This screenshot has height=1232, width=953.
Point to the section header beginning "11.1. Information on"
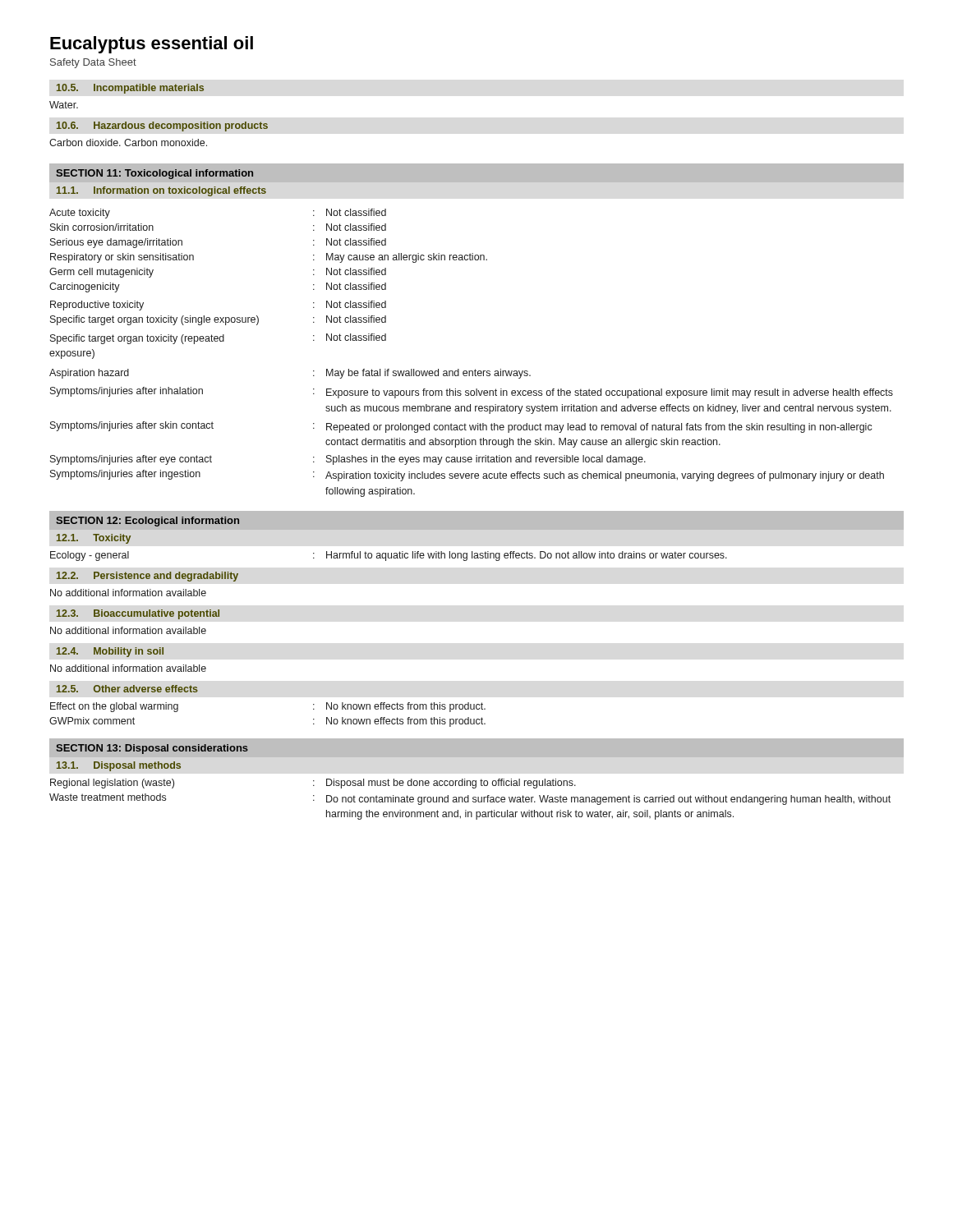[161, 191]
